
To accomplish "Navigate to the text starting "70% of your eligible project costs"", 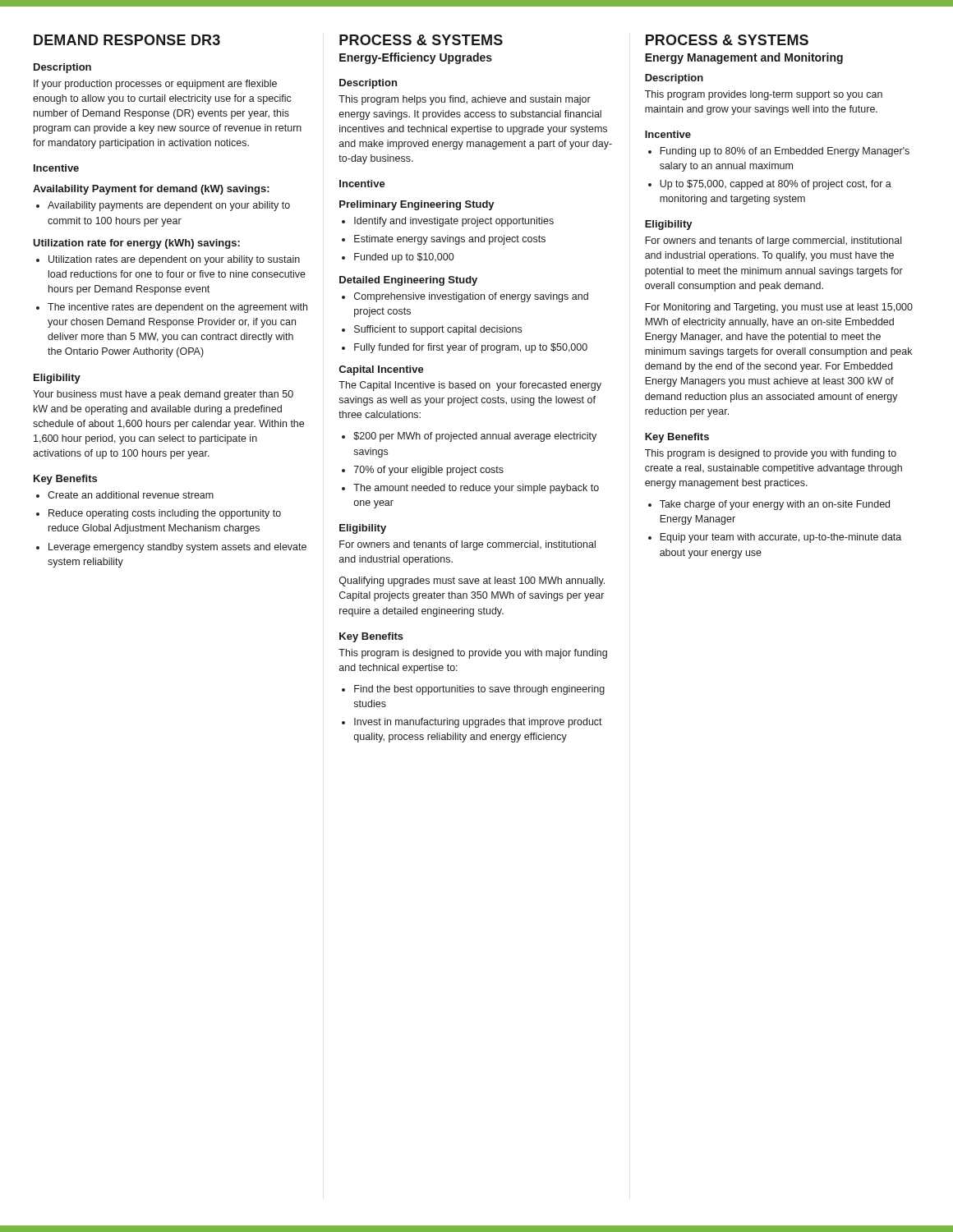I will pos(429,470).
